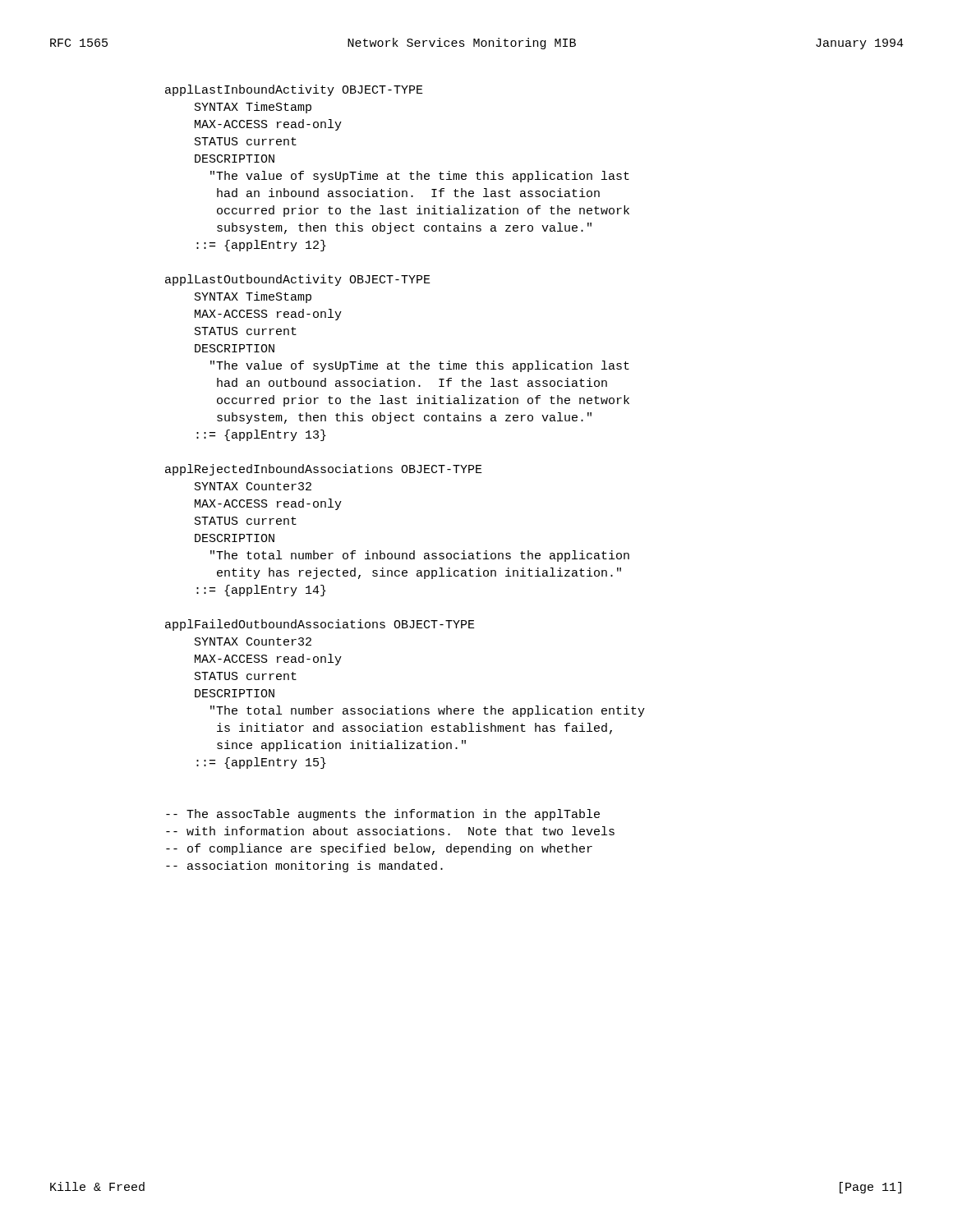The height and width of the screenshot is (1232, 953).
Task: Select the text block containing "applLastInboundActivity OBJECT-TYPE SYNTAX"
Action: point(405,479)
